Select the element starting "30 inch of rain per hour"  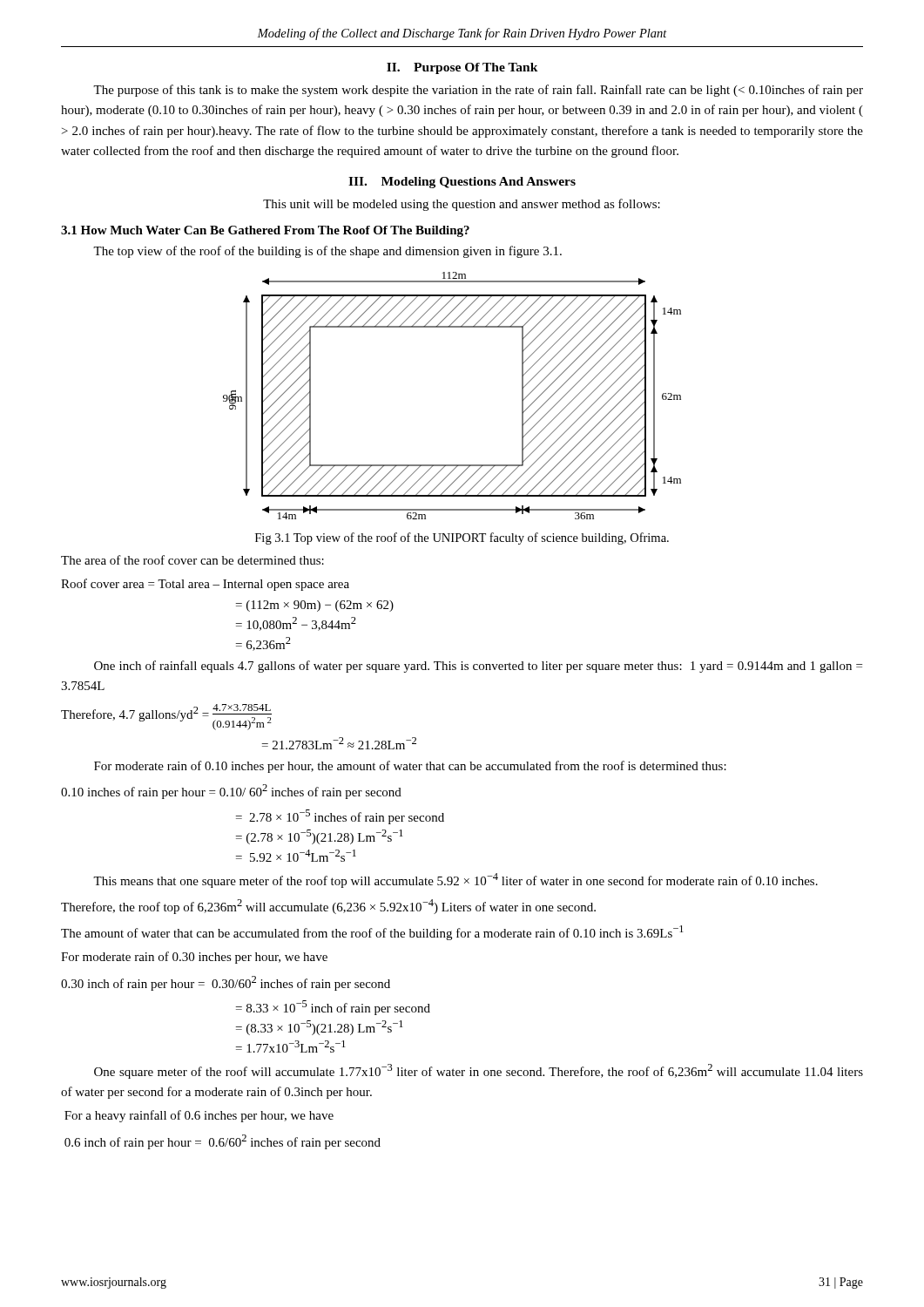226,982
